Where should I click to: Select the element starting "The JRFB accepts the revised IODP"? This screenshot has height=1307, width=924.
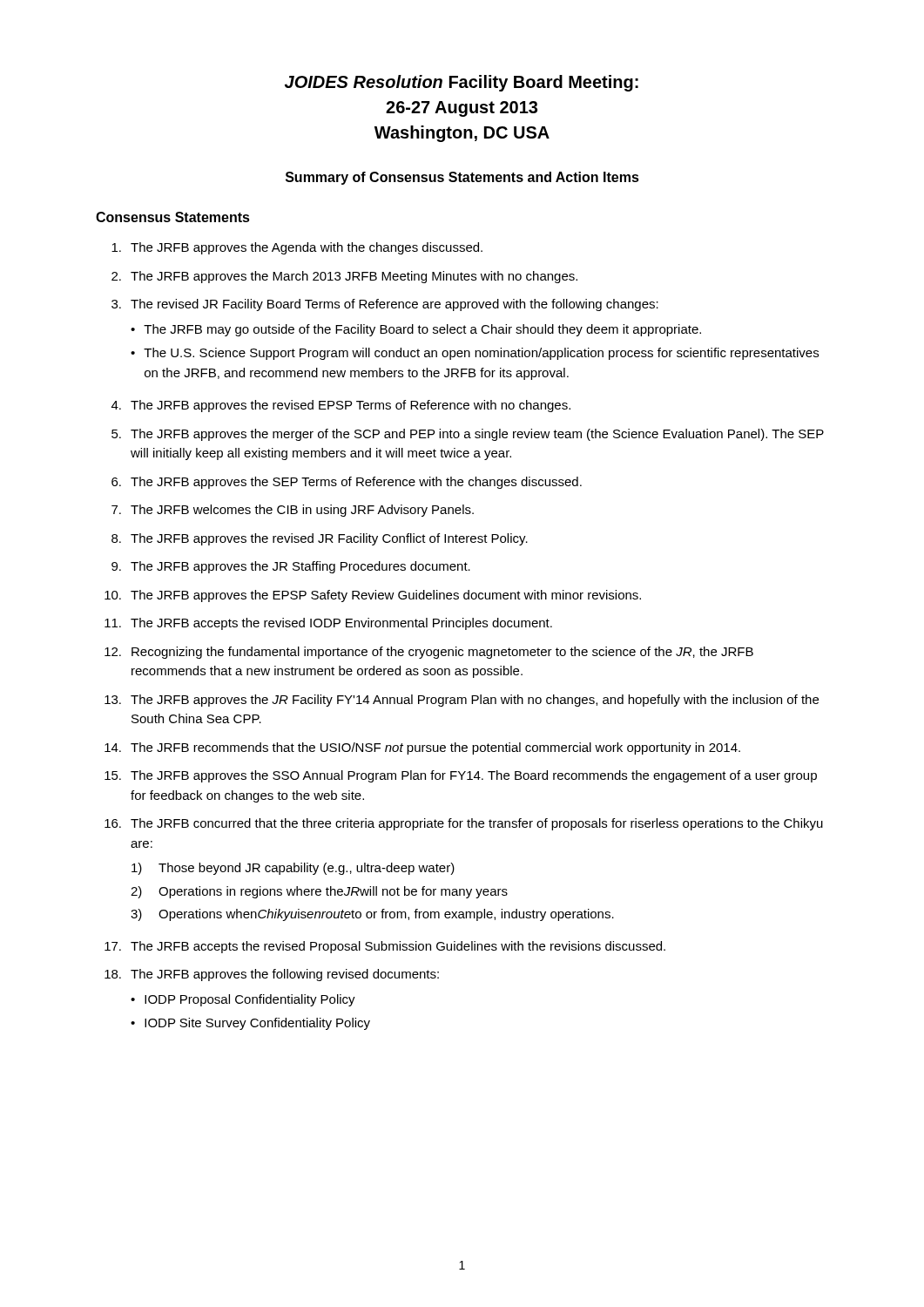[x=479, y=623]
